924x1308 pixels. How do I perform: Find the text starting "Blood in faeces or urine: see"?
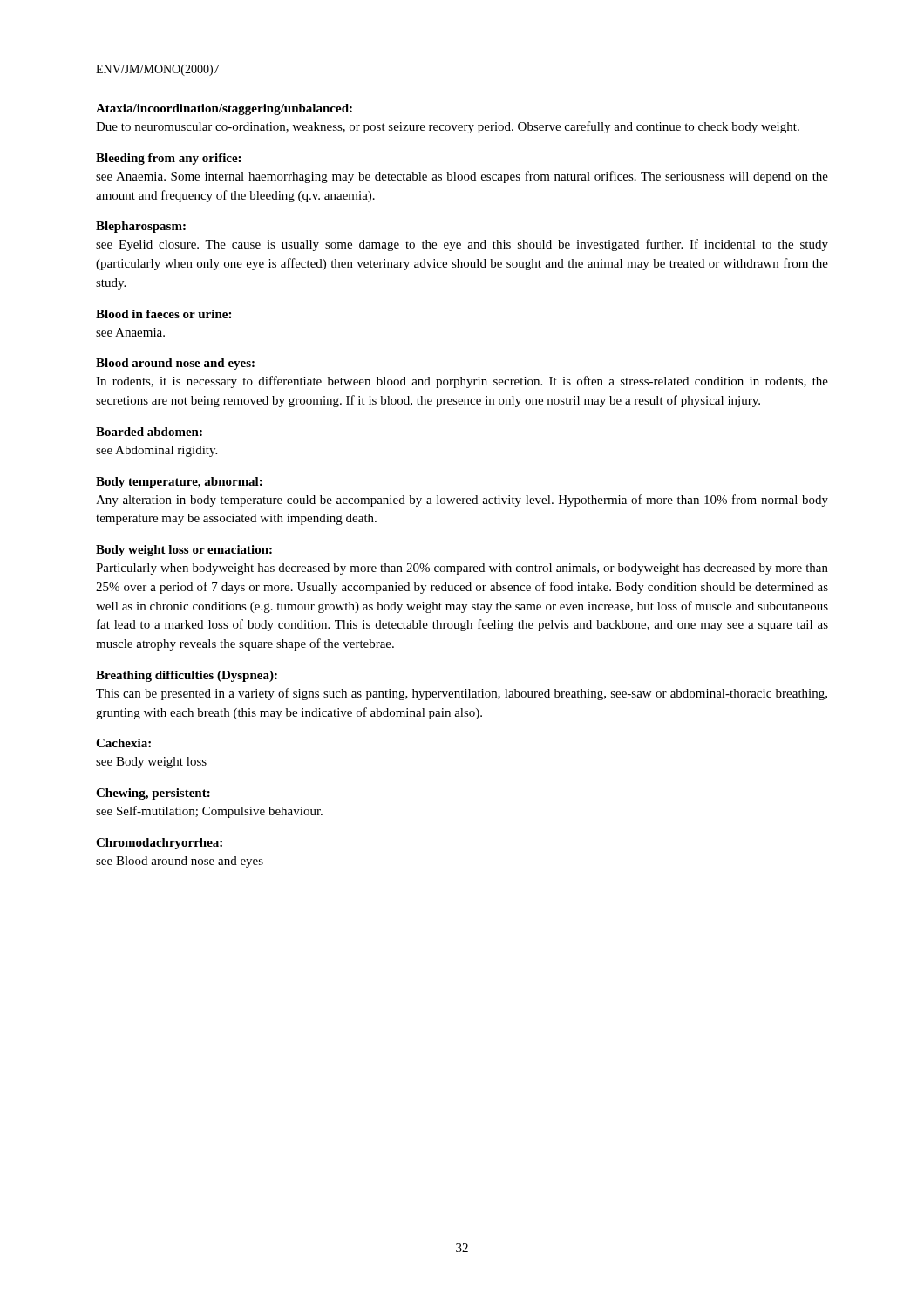tap(163, 314)
